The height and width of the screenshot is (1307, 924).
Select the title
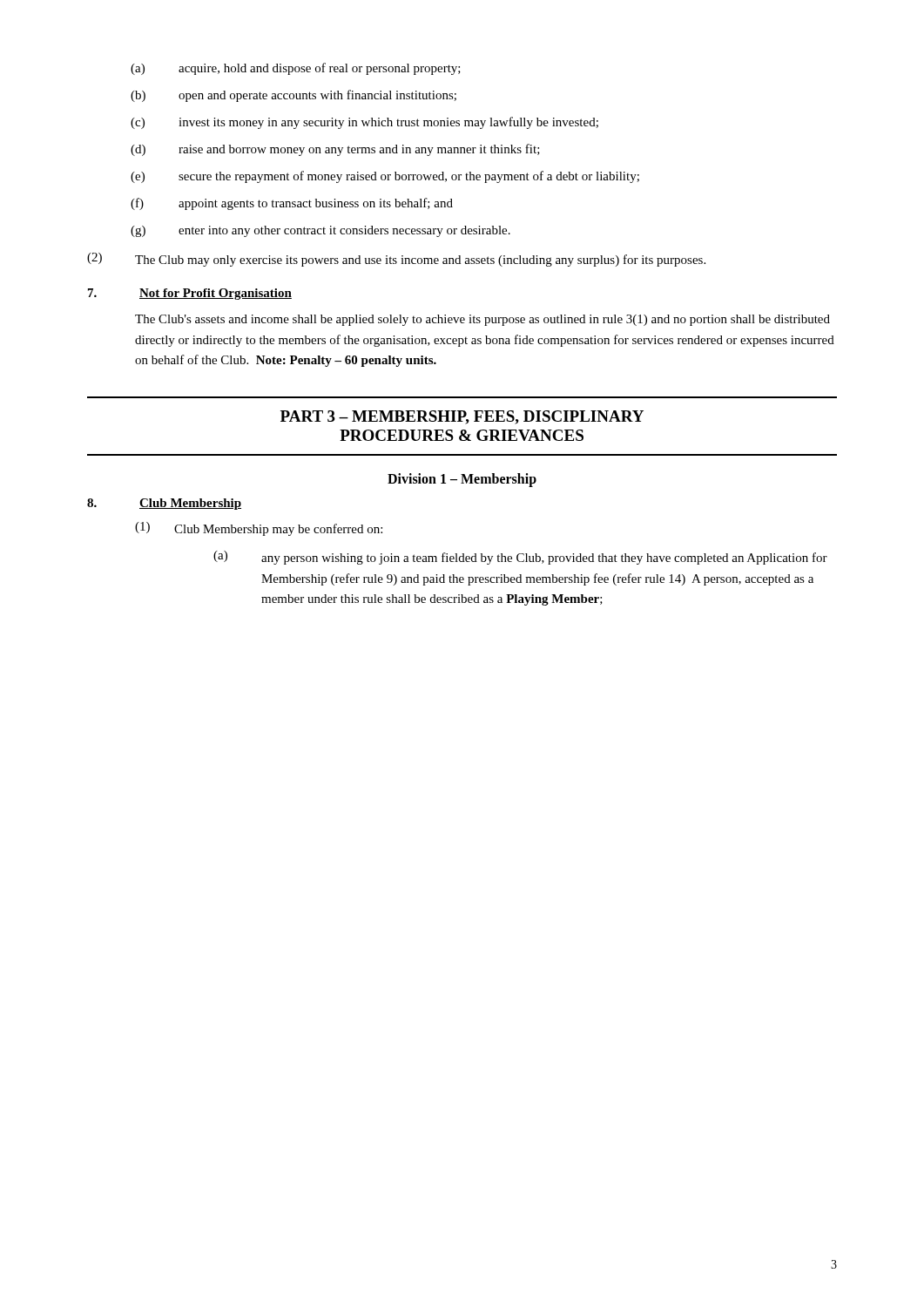coord(462,426)
